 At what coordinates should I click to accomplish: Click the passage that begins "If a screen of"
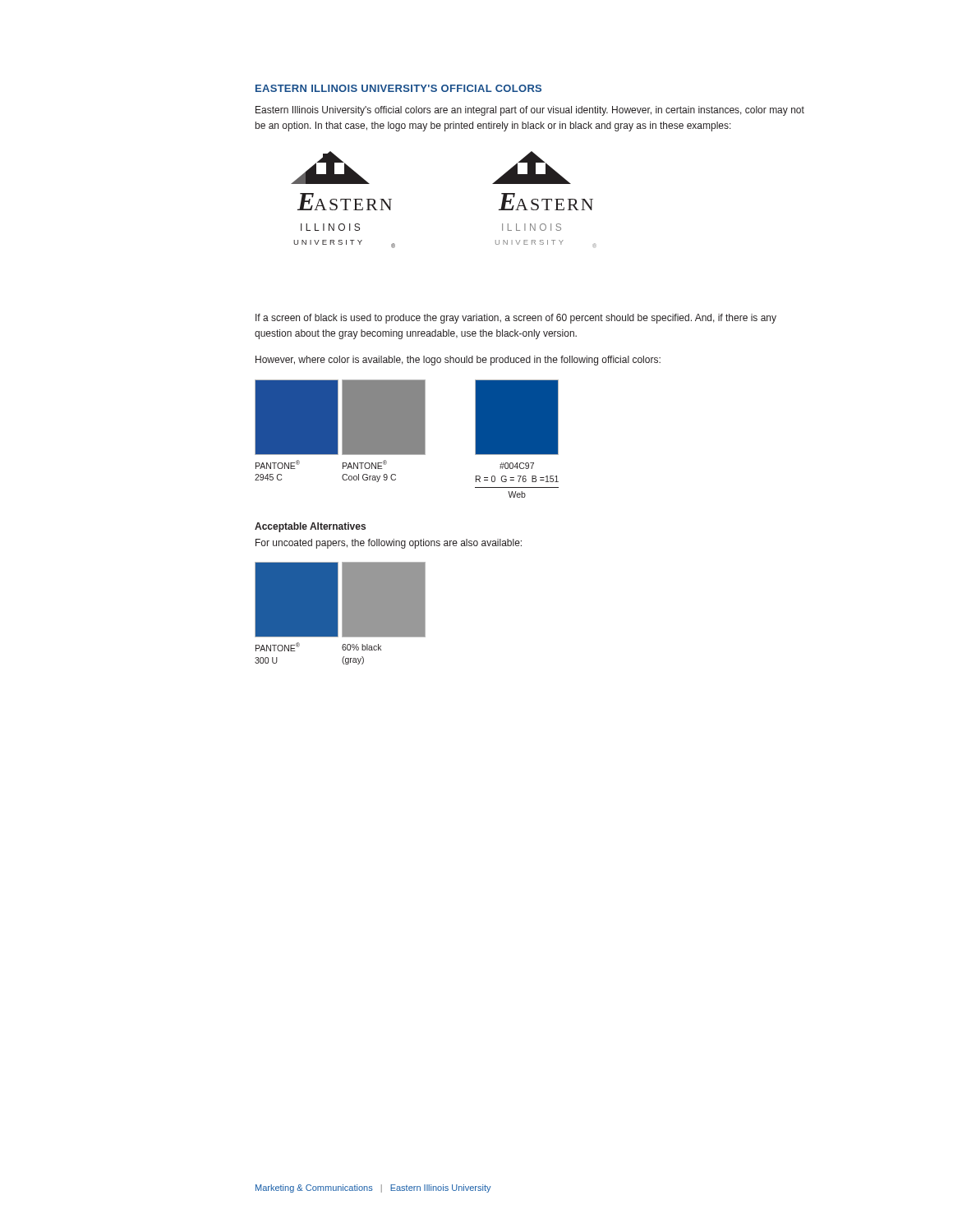[x=516, y=326]
